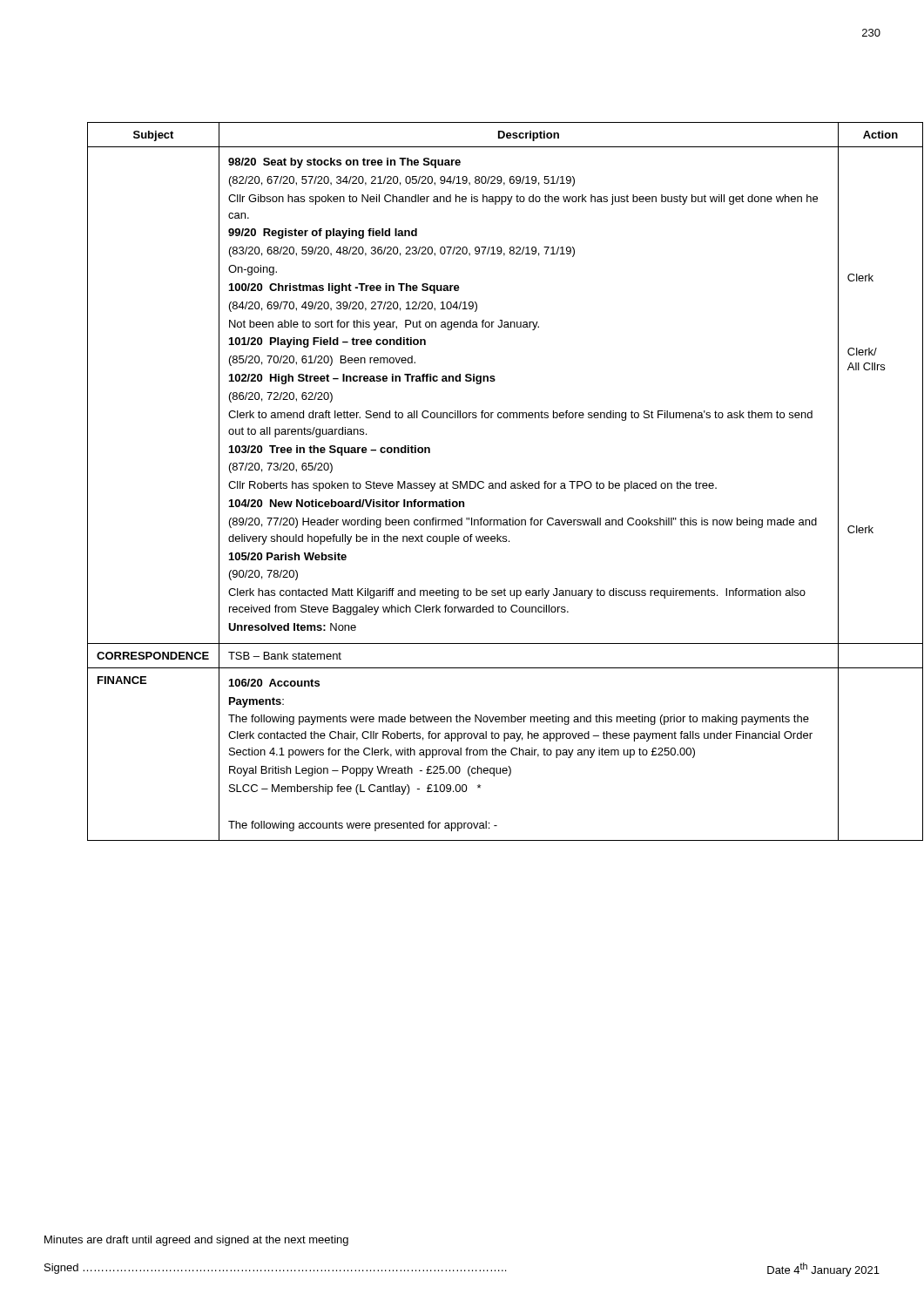Locate the text starting "Minutes are draft"
The width and height of the screenshot is (924, 1307).
pyautogui.click(x=196, y=1239)
